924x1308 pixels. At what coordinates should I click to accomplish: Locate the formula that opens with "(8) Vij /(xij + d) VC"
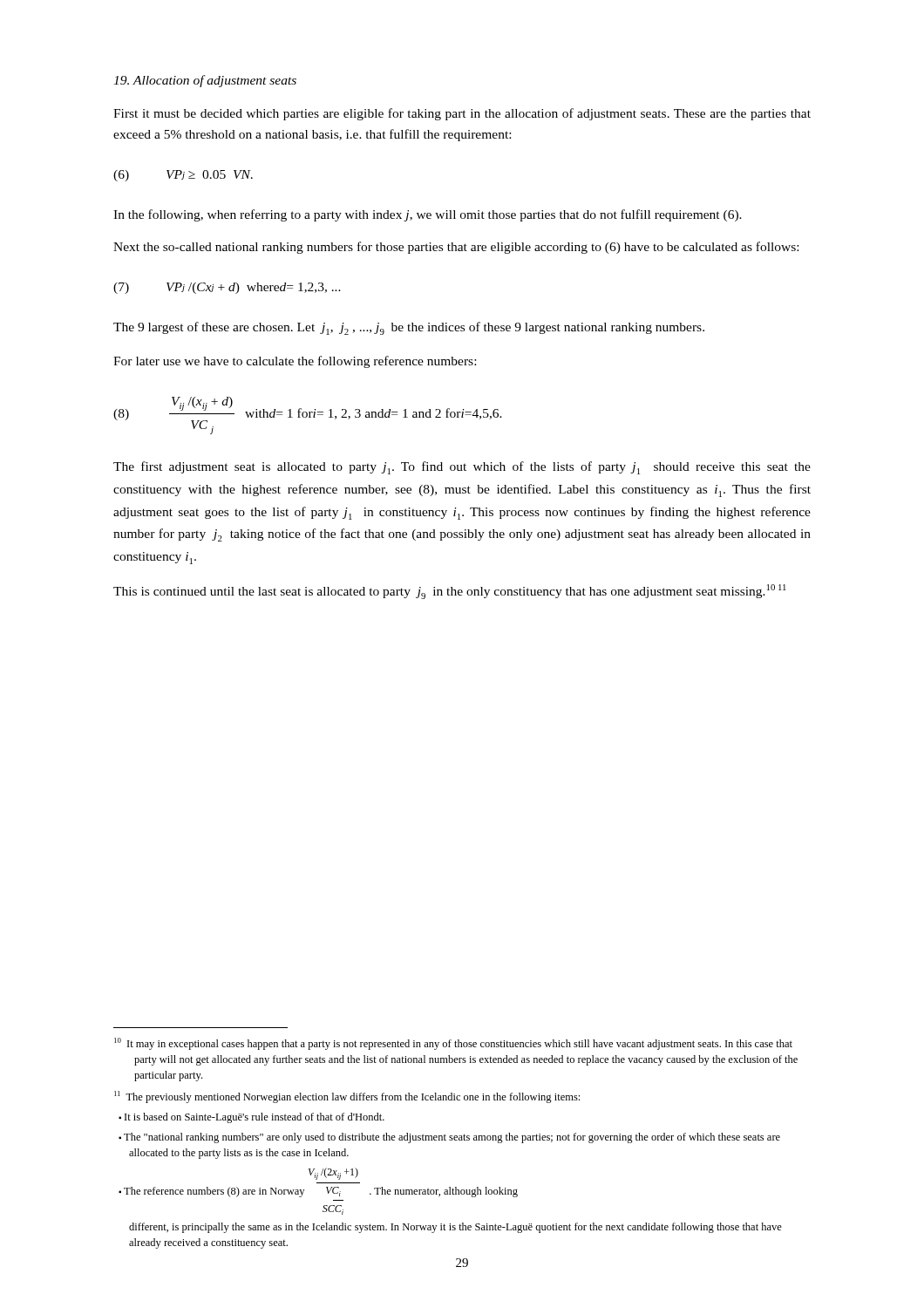pos(462,414)
